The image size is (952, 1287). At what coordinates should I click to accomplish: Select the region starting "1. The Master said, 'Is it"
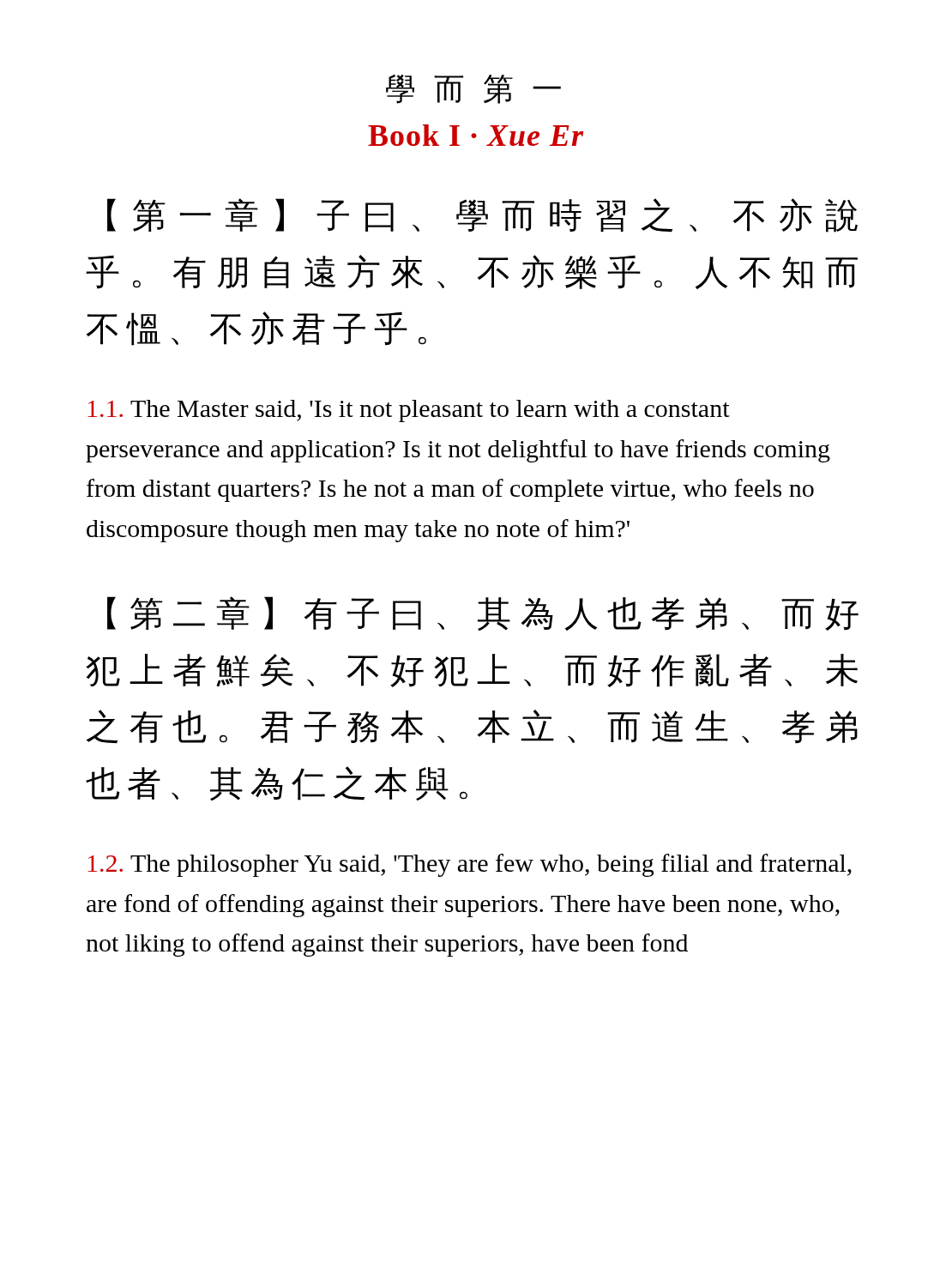(x=458, y=468)
